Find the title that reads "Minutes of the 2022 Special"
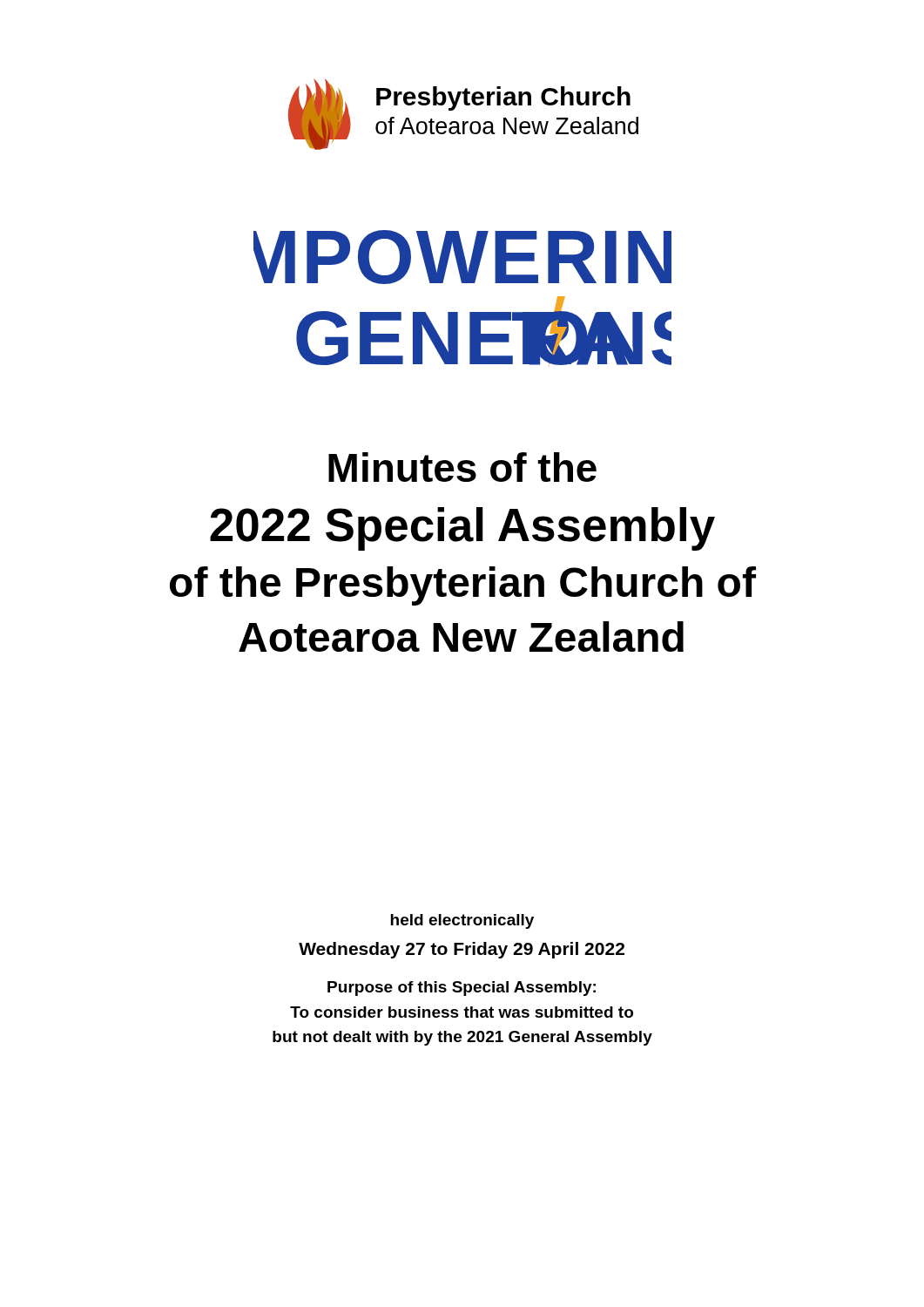The image size is (924, 1307). point(462,553)
